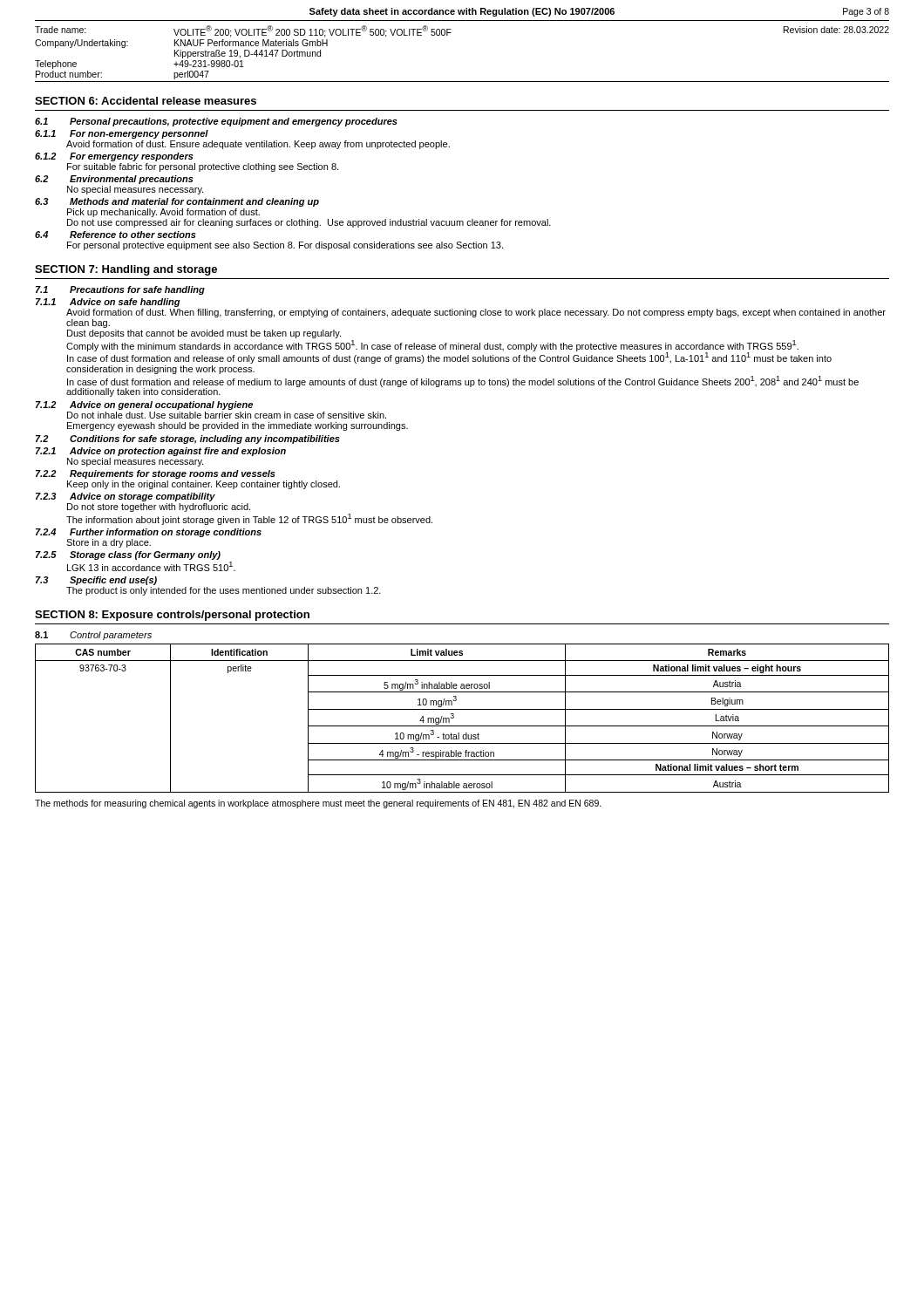Find the text starting "7.1 Precautions for safe handling"

120,289
